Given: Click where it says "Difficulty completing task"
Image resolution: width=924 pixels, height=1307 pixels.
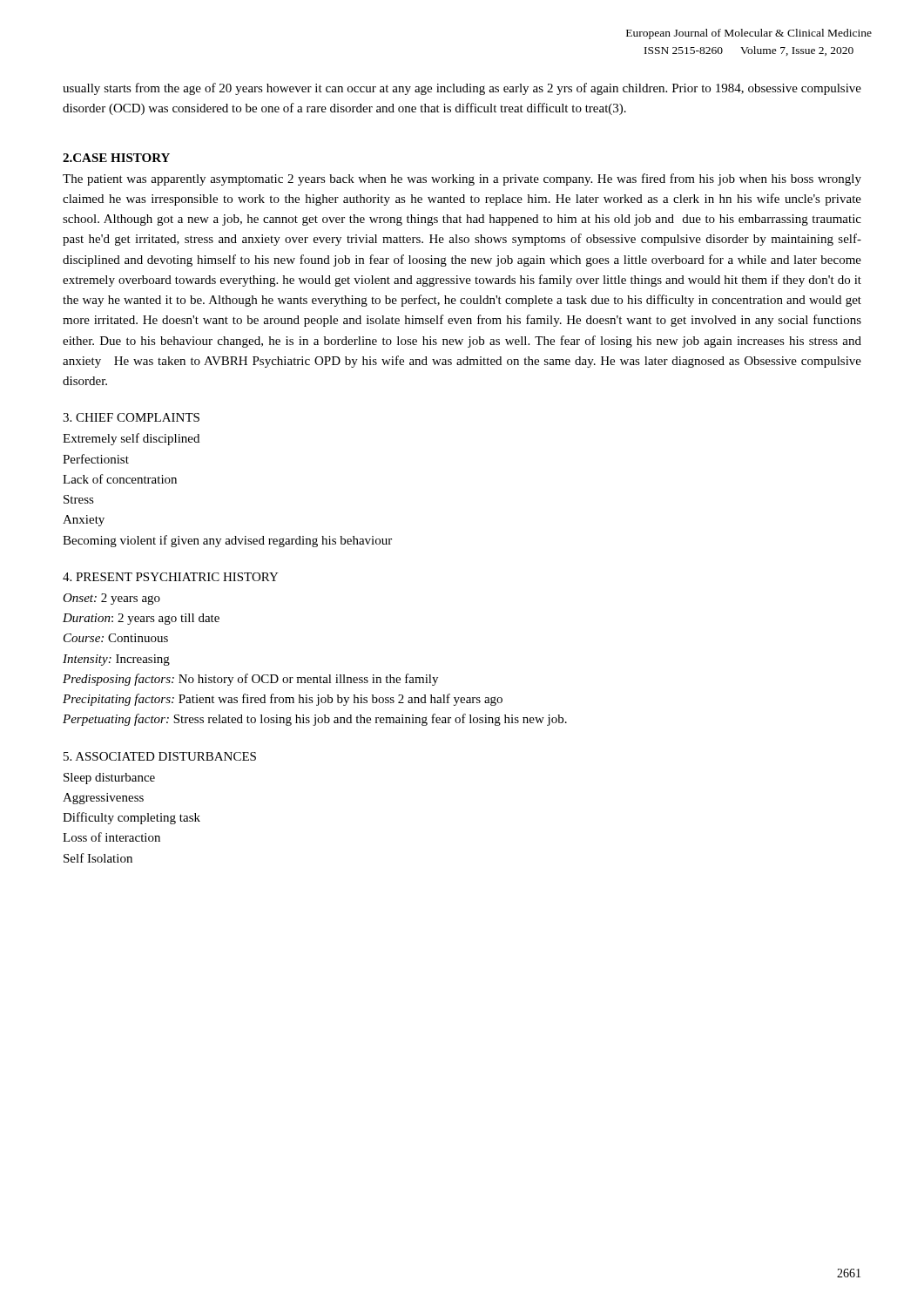Looking at the screenshot, I should point(132,817).
